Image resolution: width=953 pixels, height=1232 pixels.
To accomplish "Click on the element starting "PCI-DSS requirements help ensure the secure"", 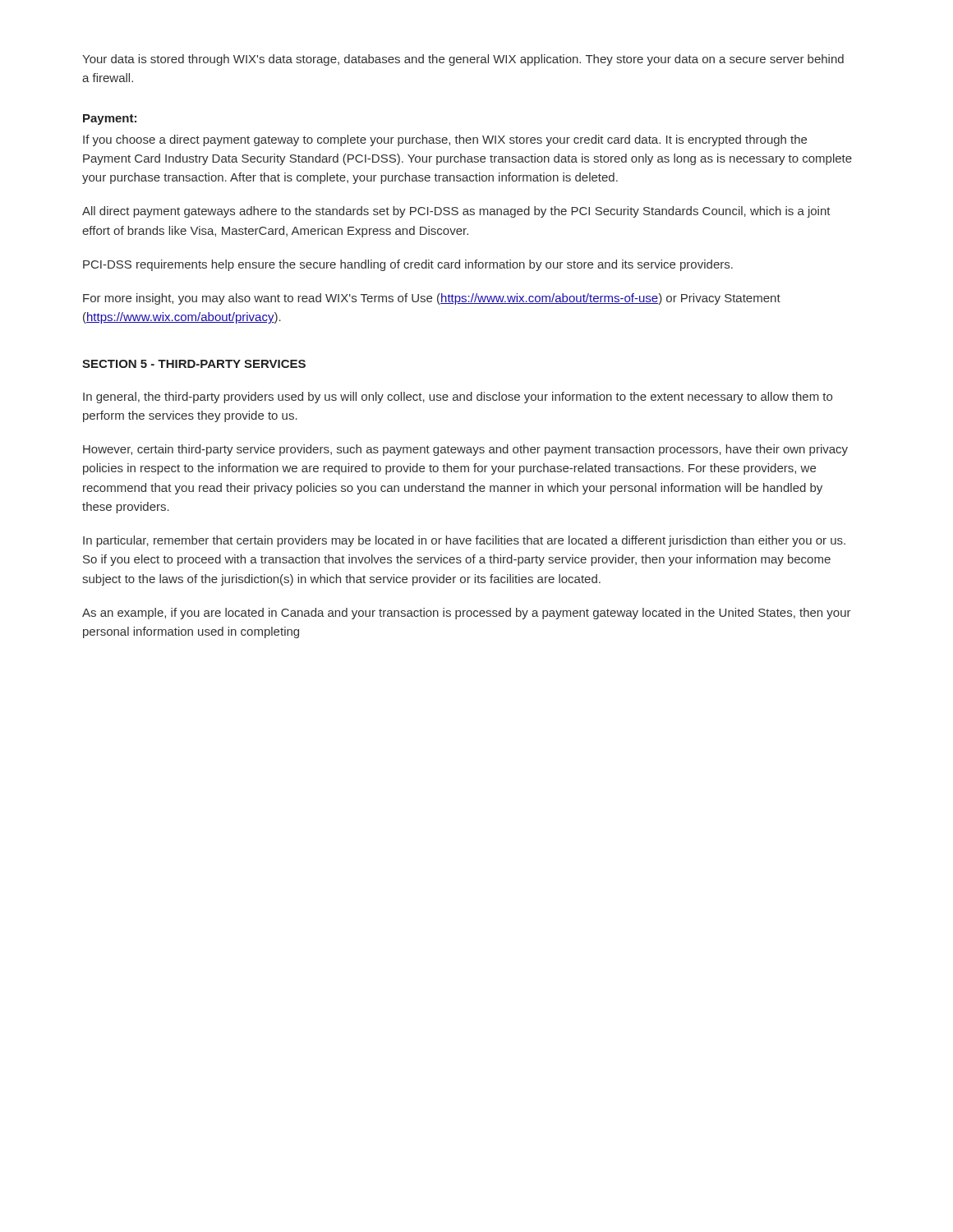I will [x=408, y=264].
